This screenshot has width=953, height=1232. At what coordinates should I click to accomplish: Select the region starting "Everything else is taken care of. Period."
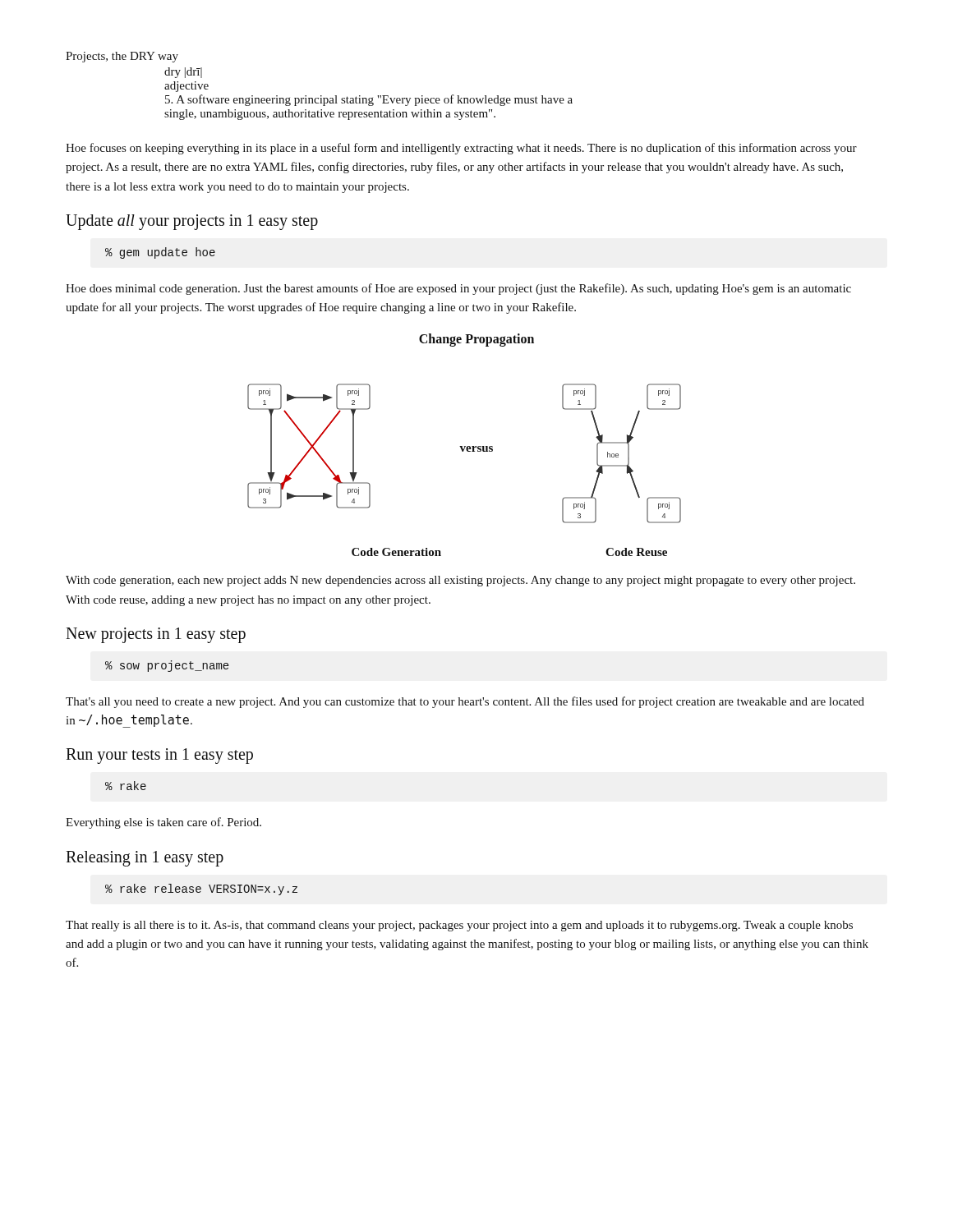(x=164, y=822)
